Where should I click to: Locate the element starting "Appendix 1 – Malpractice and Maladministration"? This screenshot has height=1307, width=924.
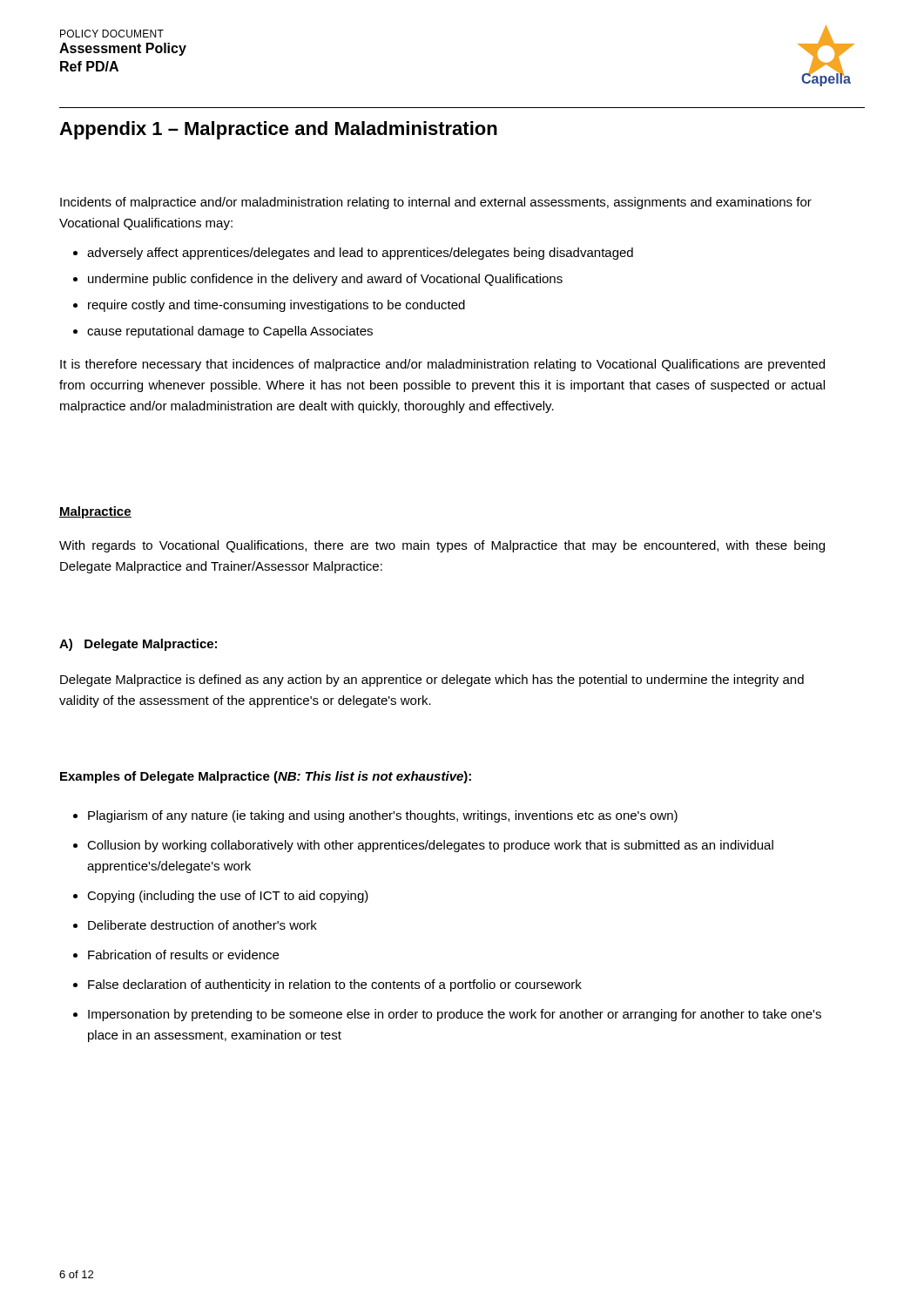click(x=434, y=129)
